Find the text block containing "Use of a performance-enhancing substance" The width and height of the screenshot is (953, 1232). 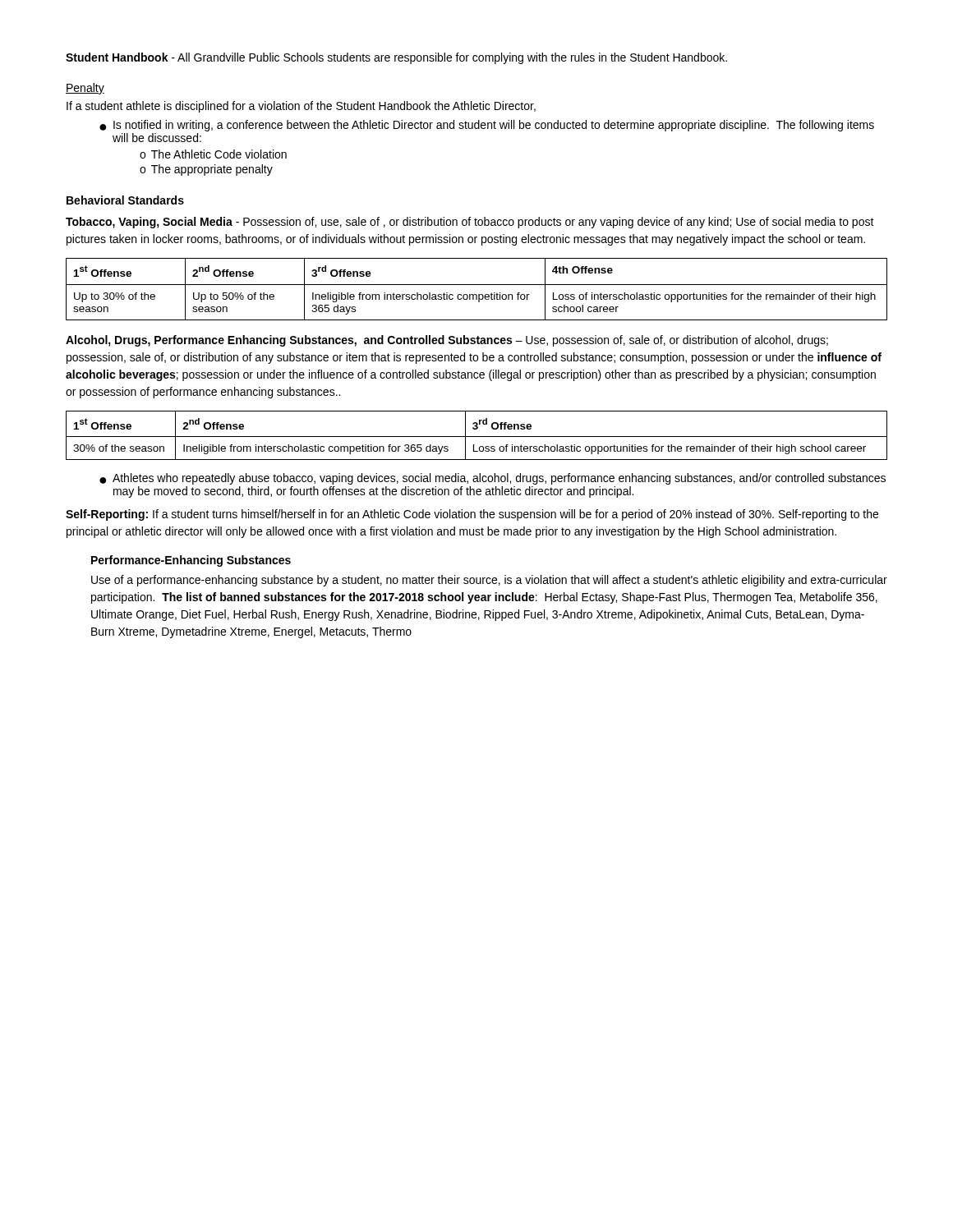click(489, 606)
